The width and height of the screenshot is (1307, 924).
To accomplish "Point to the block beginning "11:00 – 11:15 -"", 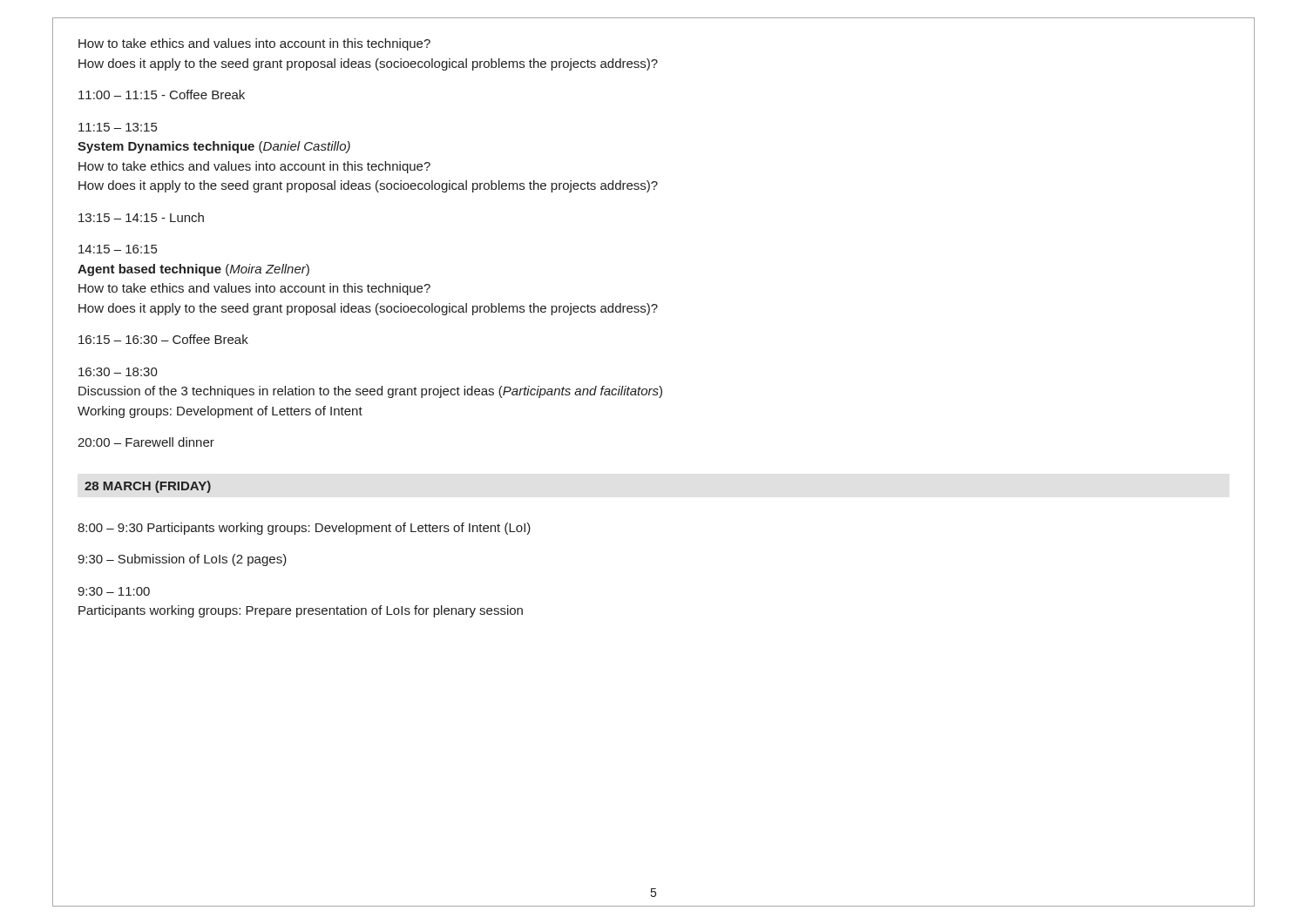I will point(161,95).
